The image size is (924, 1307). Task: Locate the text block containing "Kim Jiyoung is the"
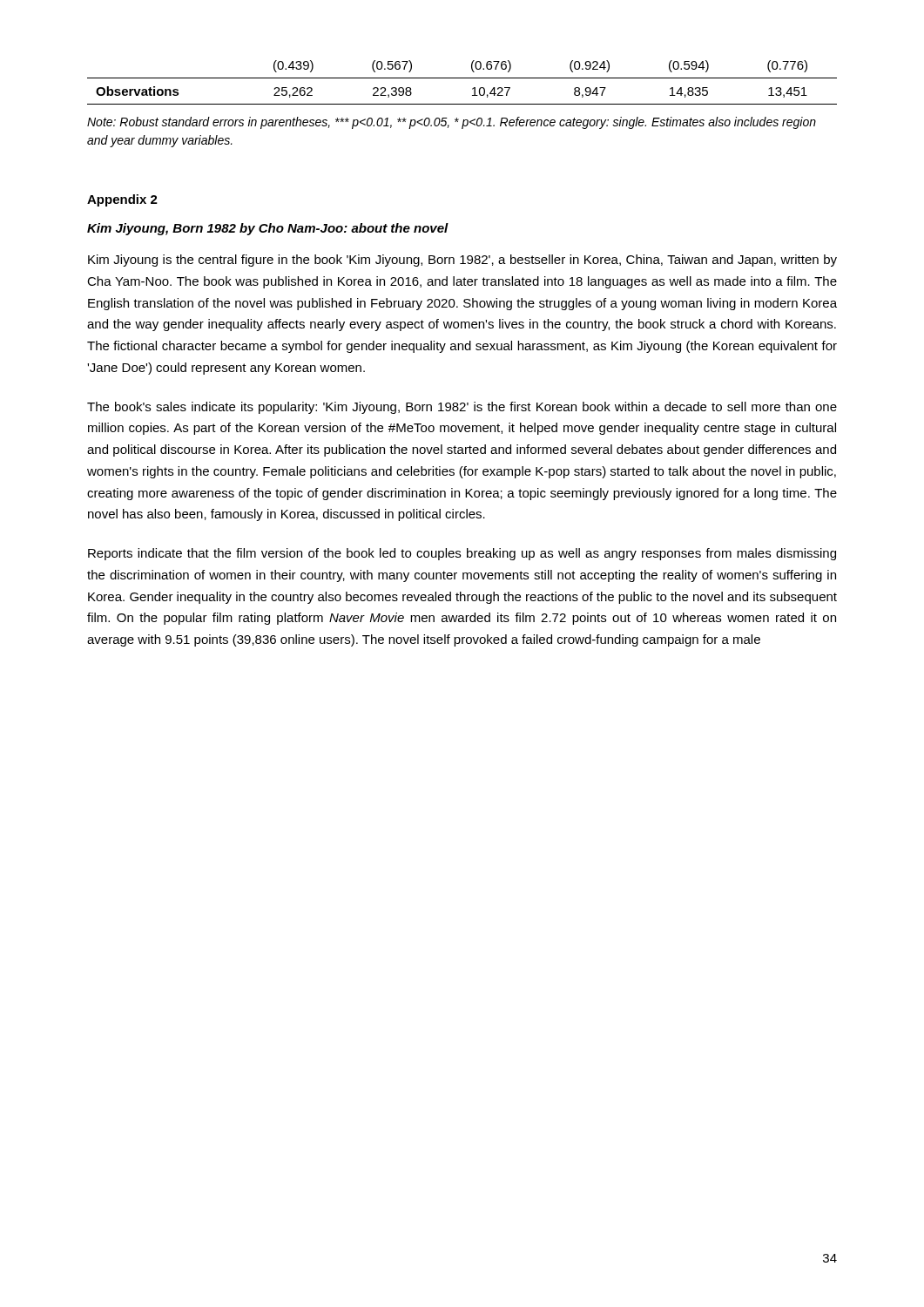(x=462, y=313)
